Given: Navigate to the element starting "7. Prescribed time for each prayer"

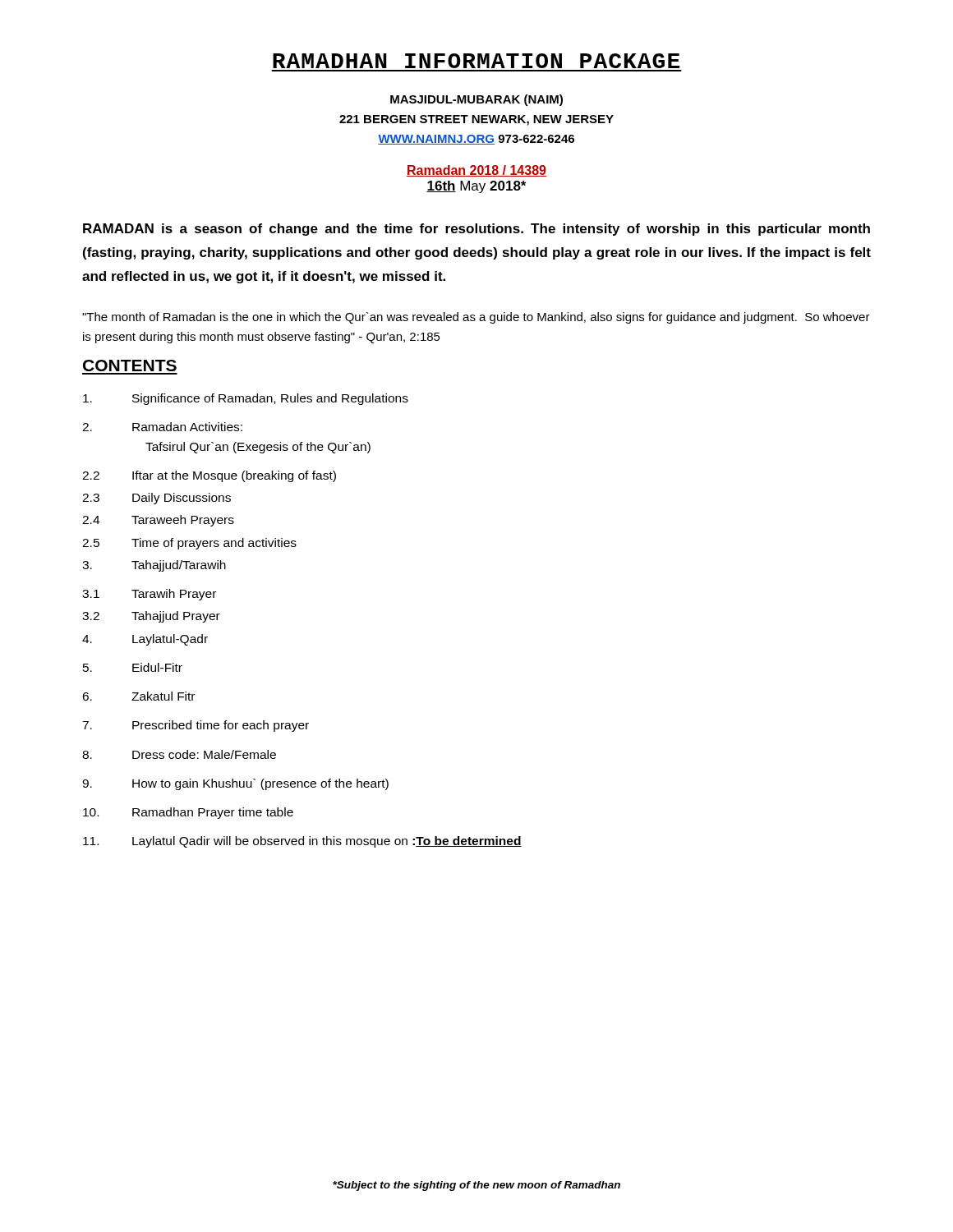Looking at the screenshot, I should pyautogui.click(x=196, y=726).
